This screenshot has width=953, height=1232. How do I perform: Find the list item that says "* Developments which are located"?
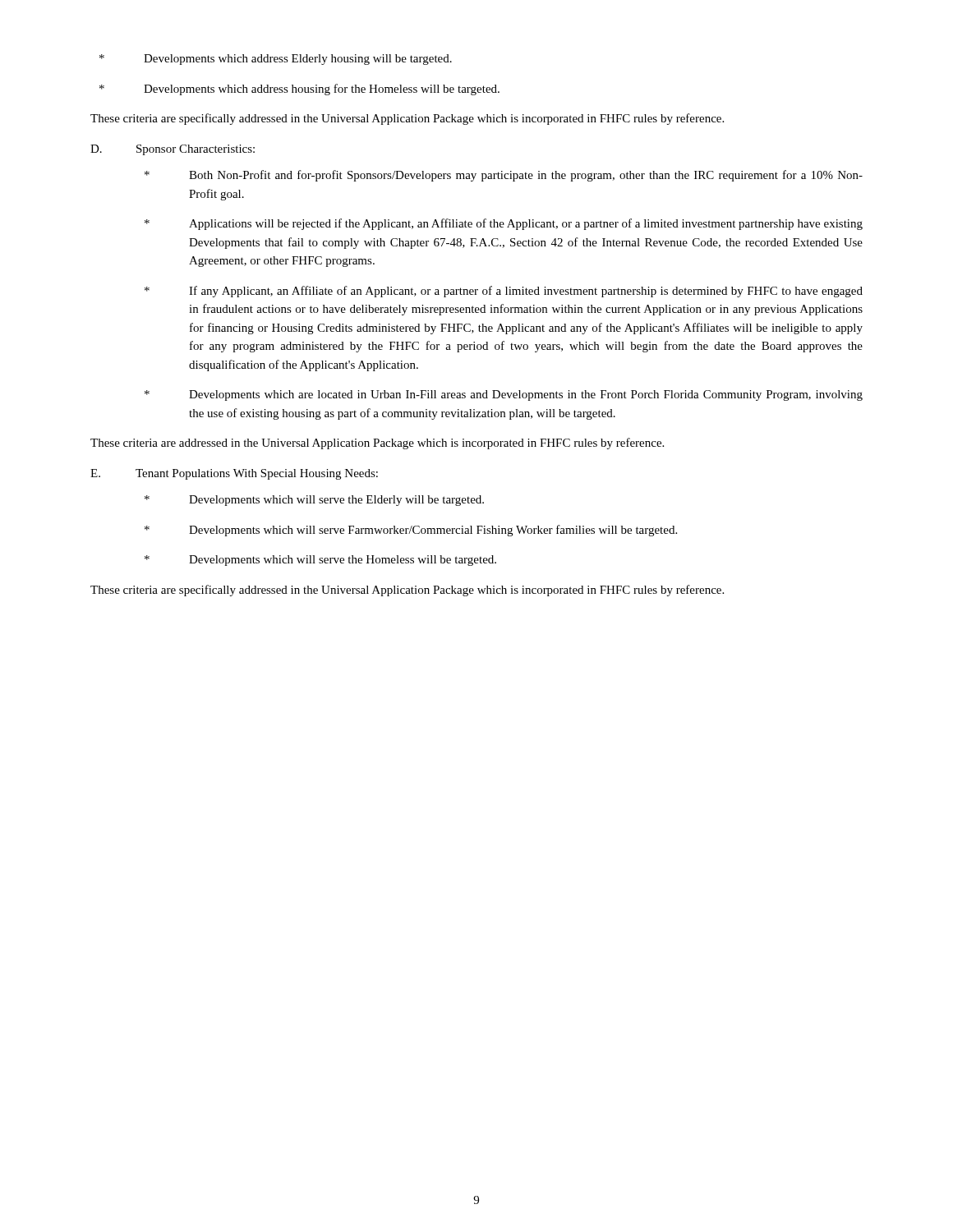[499, 404]
